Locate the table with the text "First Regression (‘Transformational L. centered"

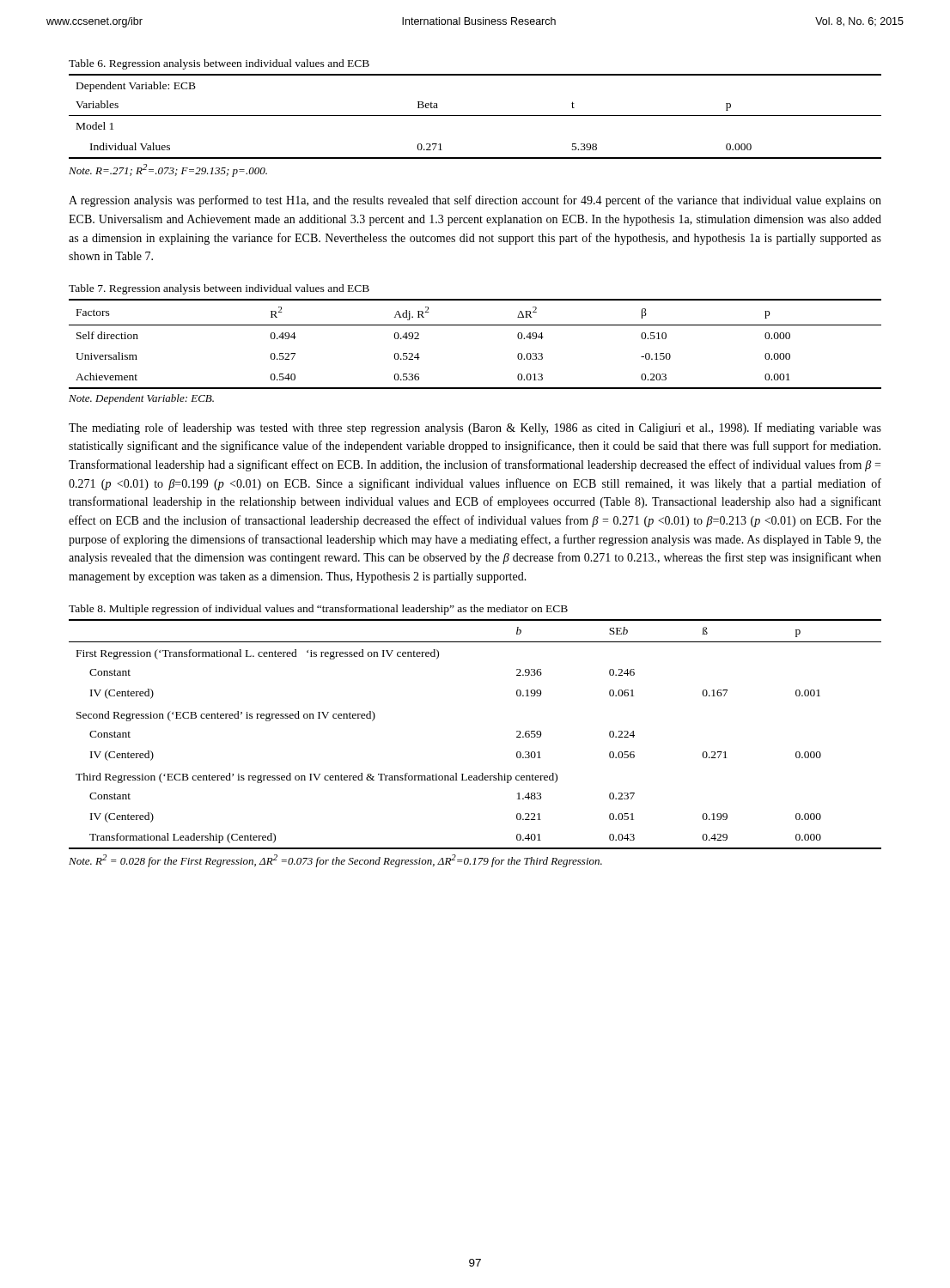475,734
